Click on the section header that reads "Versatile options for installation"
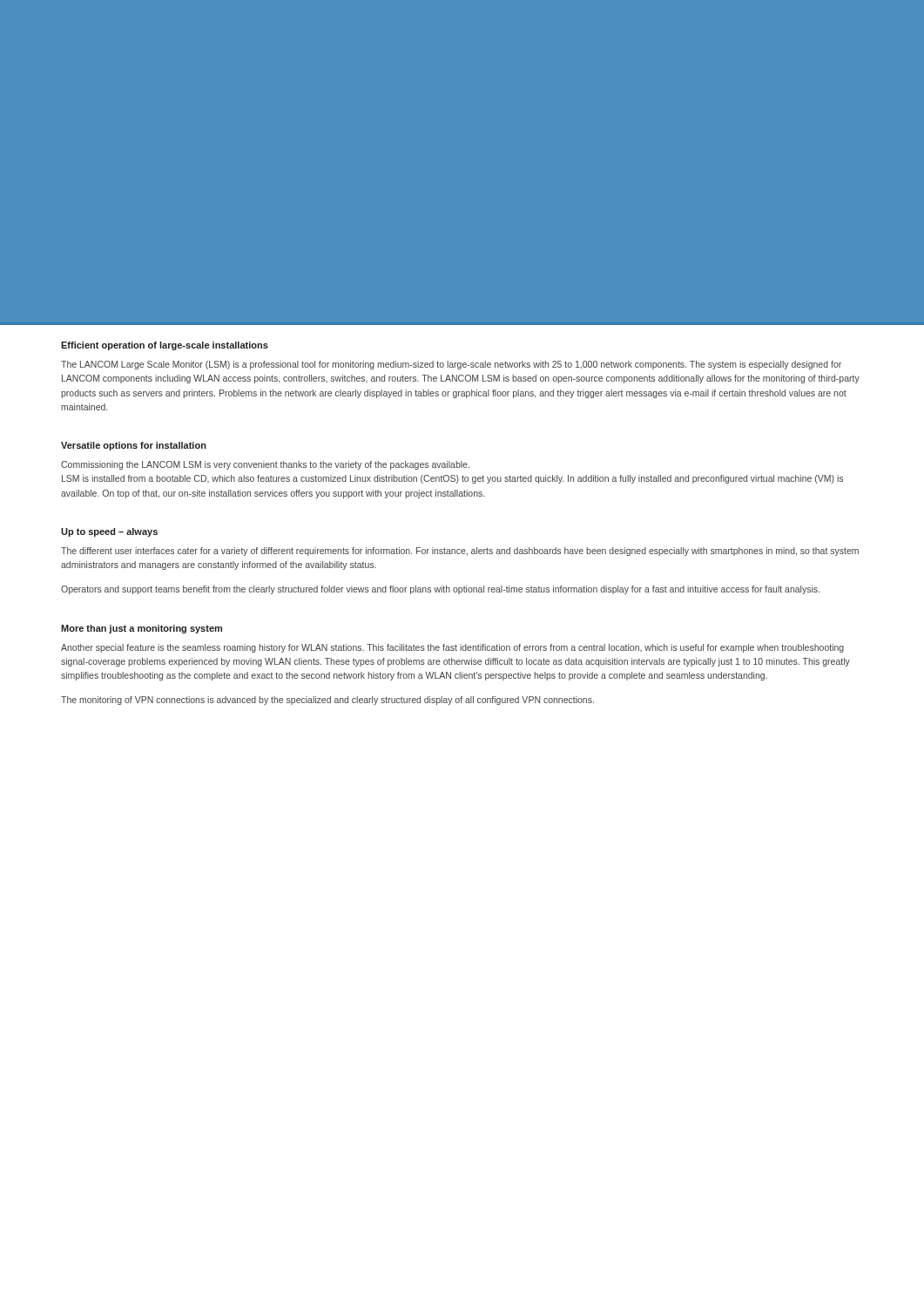The image size is (924, 1307). click(x=134, y=445)
